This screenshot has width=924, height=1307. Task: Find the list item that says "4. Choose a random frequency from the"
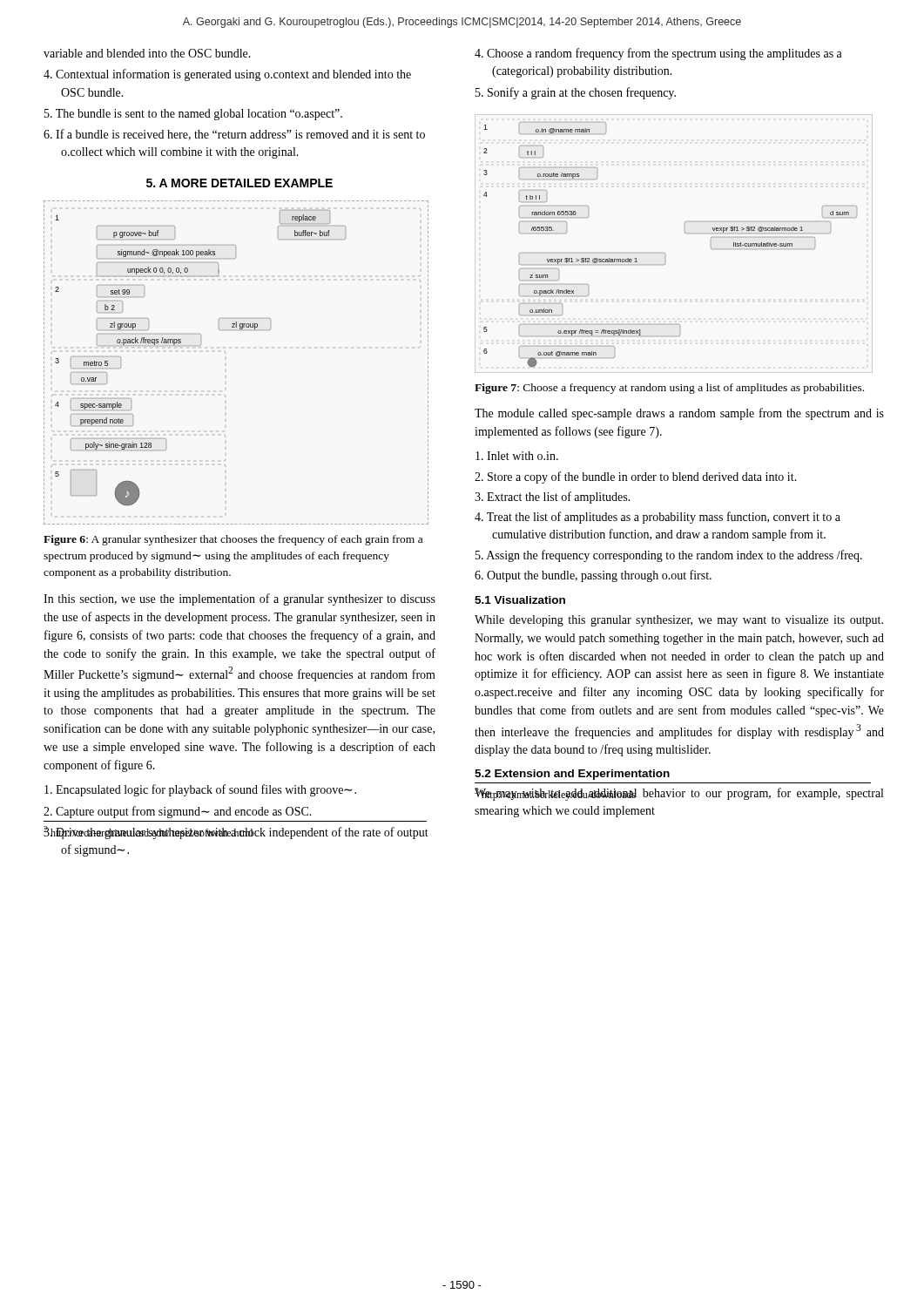point(658,62)
